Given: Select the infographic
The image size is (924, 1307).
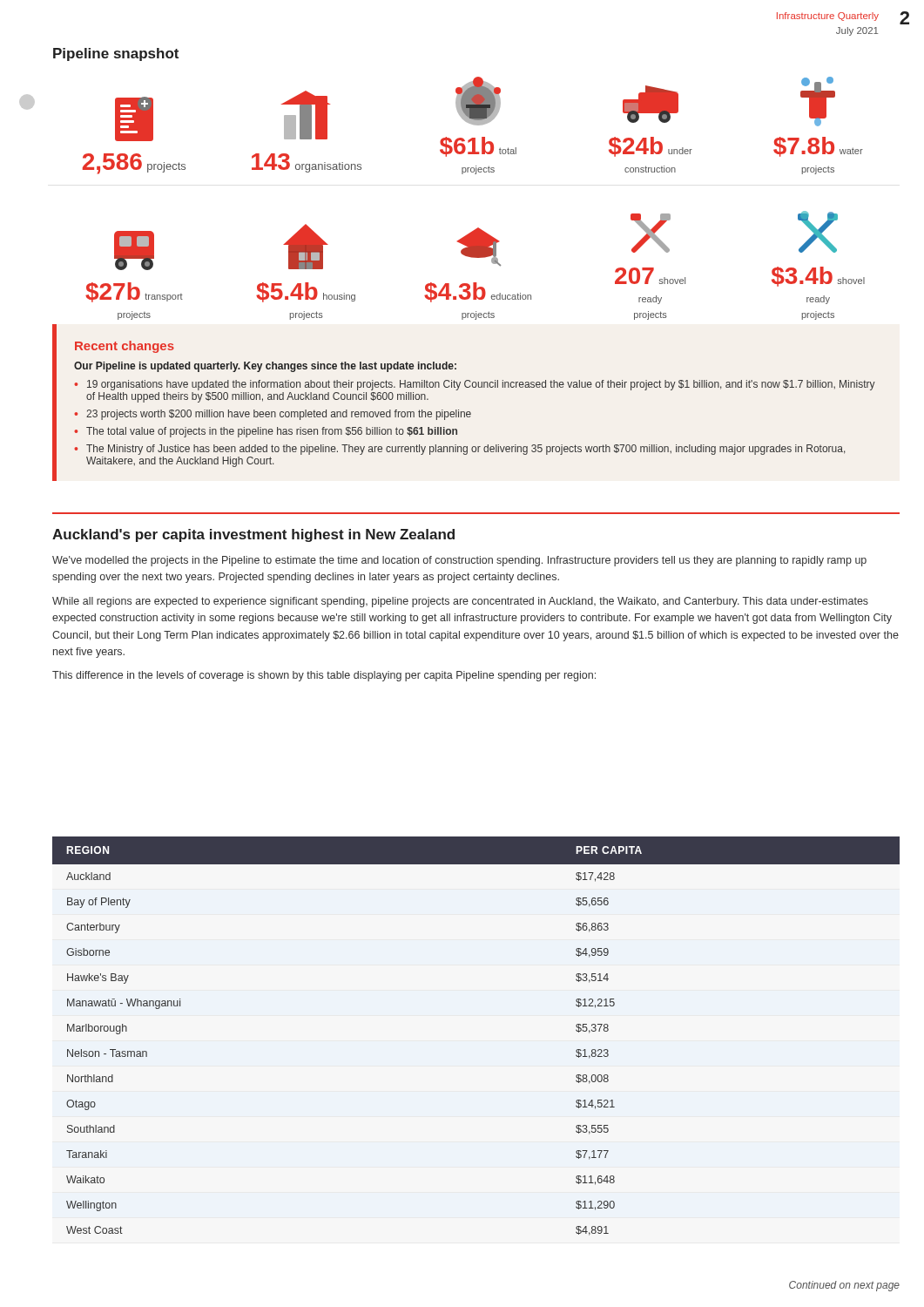Looking at the screenshot, I should click(x=474, y=199).
